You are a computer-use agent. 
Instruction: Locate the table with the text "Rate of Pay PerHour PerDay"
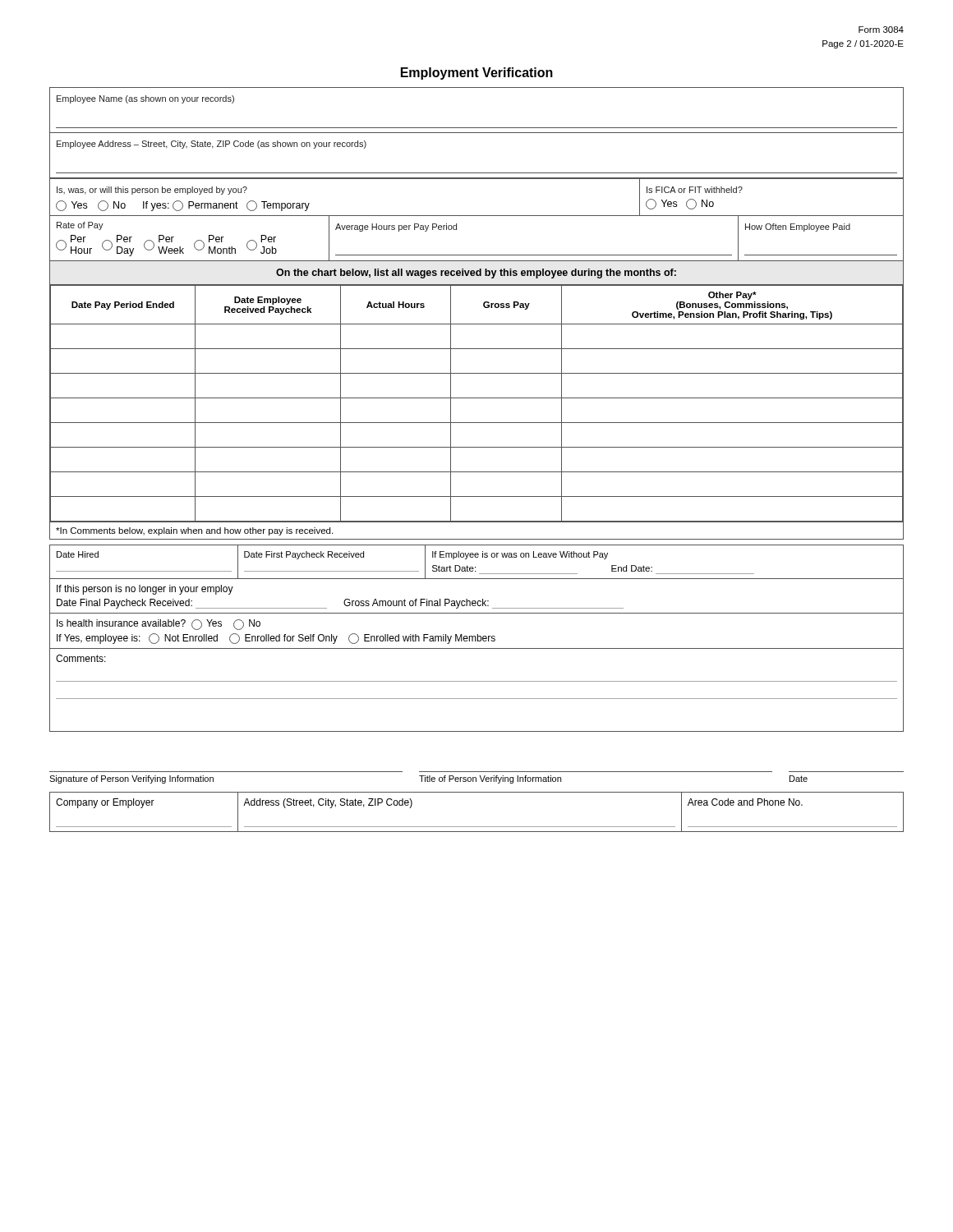pos(476,239)
